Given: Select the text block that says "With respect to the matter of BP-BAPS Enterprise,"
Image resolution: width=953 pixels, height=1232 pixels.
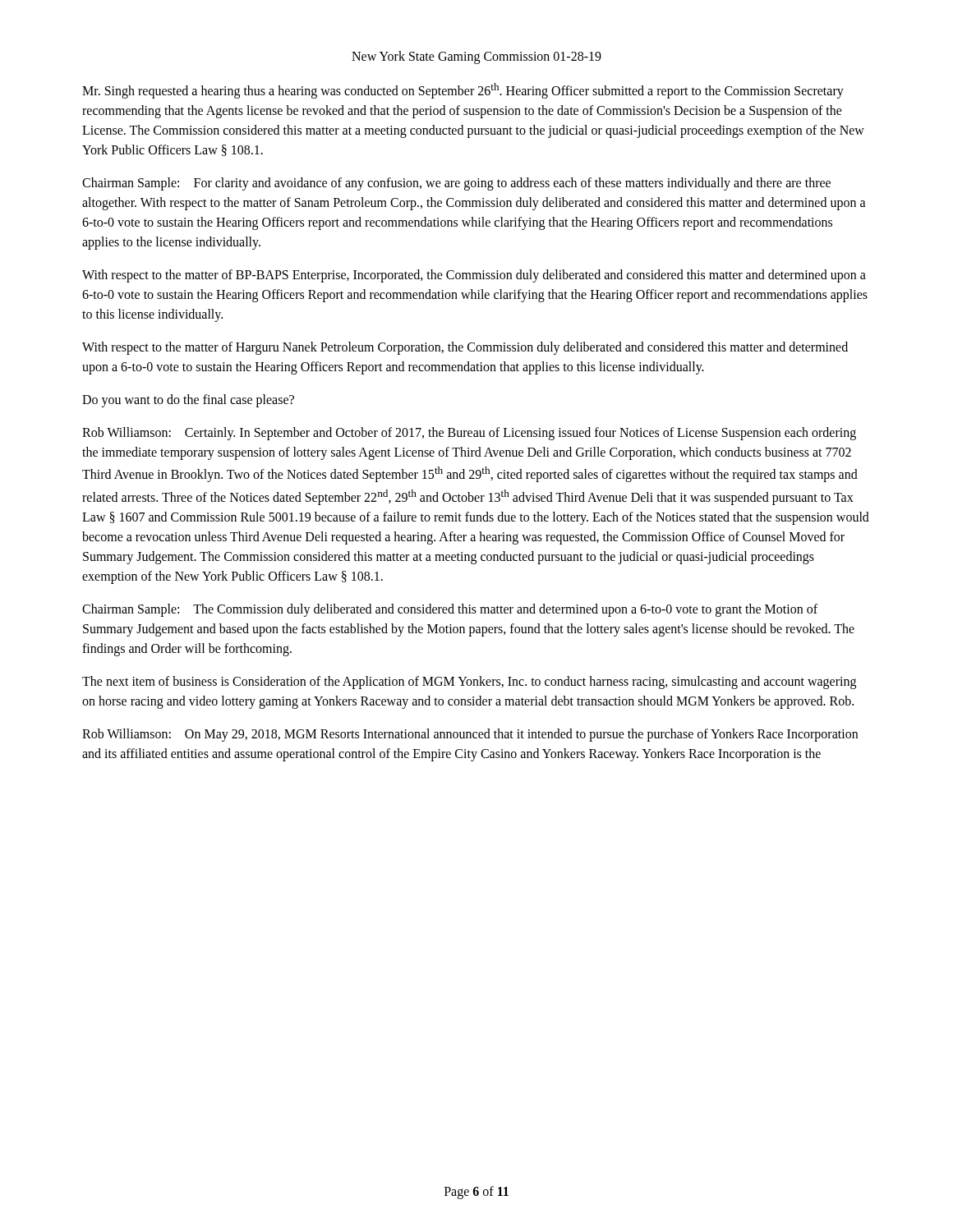Looking at the screenshot, I should [475, 295].
